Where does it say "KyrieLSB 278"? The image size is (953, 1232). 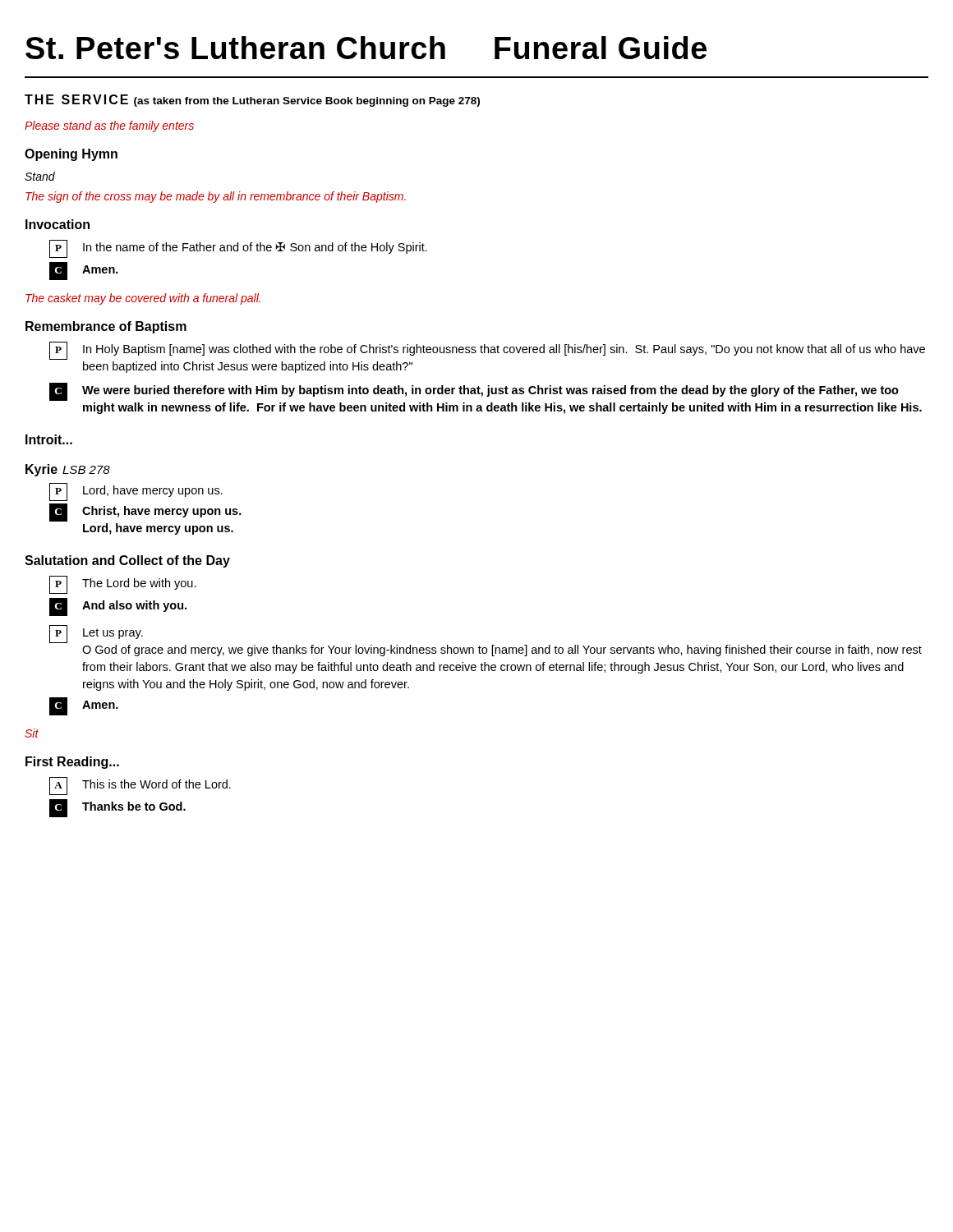coord(67,469)
